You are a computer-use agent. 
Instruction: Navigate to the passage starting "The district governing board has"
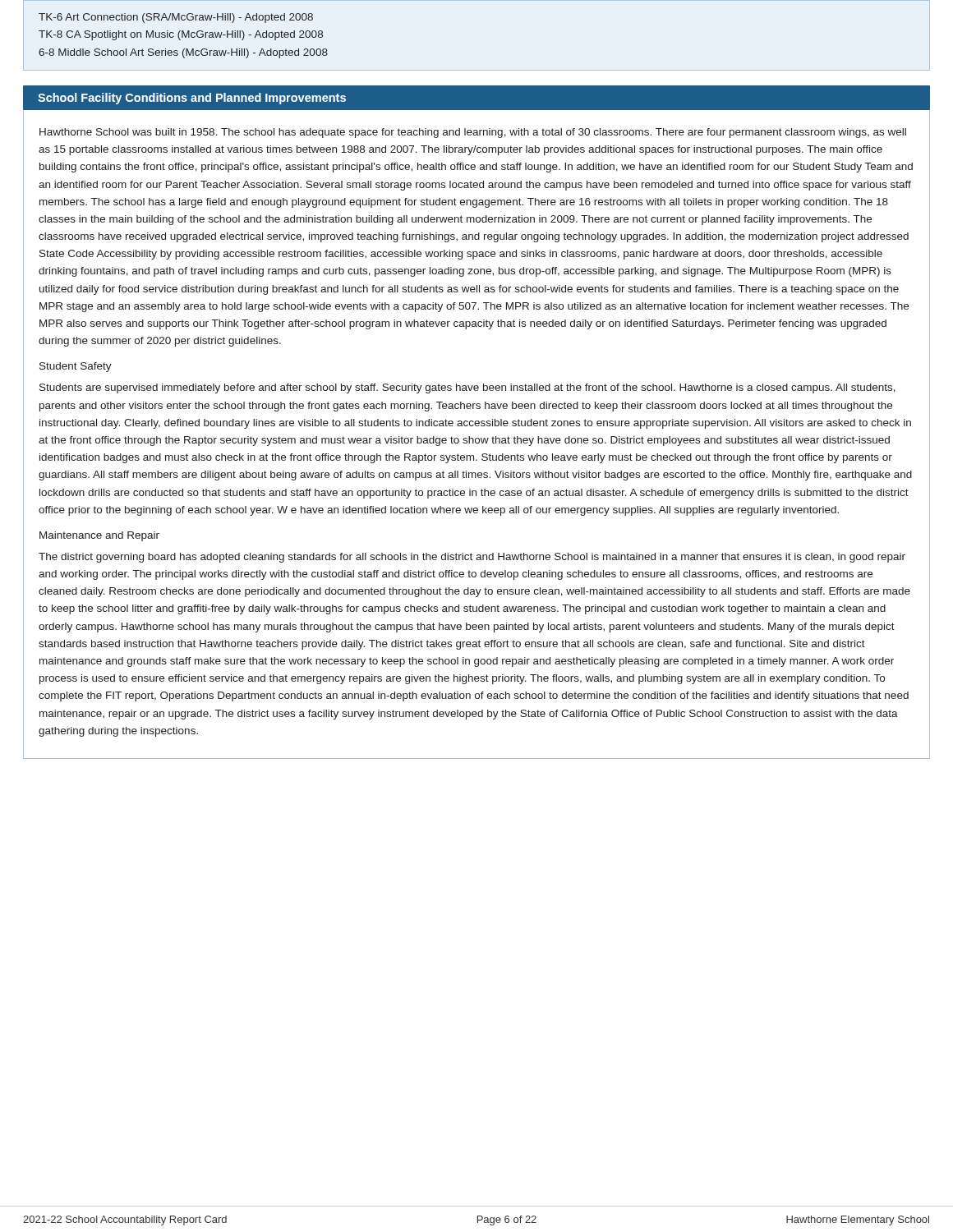(x=474, y=643)
